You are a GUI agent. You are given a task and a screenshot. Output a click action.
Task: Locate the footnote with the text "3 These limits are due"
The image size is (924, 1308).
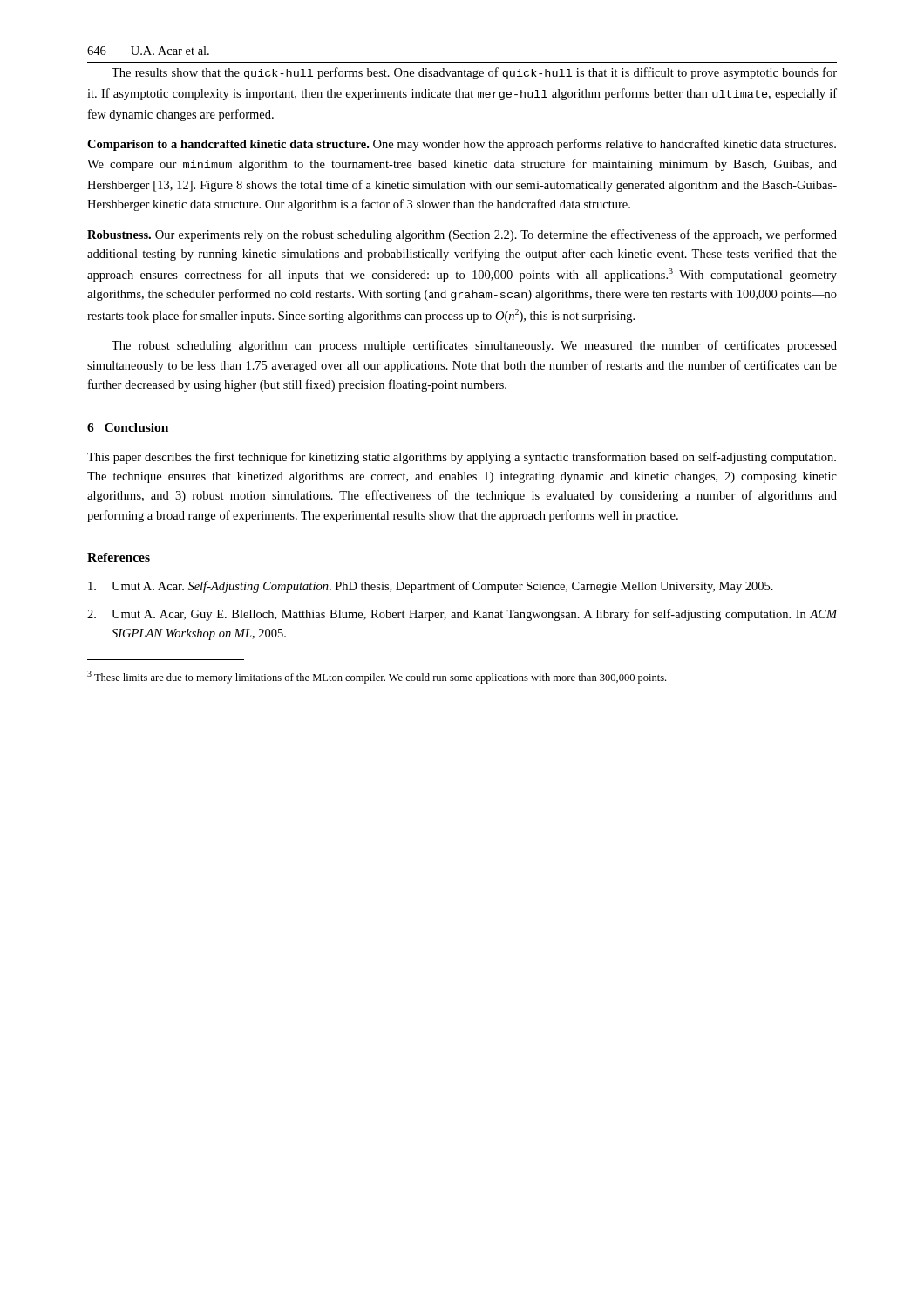click(377, 676)
